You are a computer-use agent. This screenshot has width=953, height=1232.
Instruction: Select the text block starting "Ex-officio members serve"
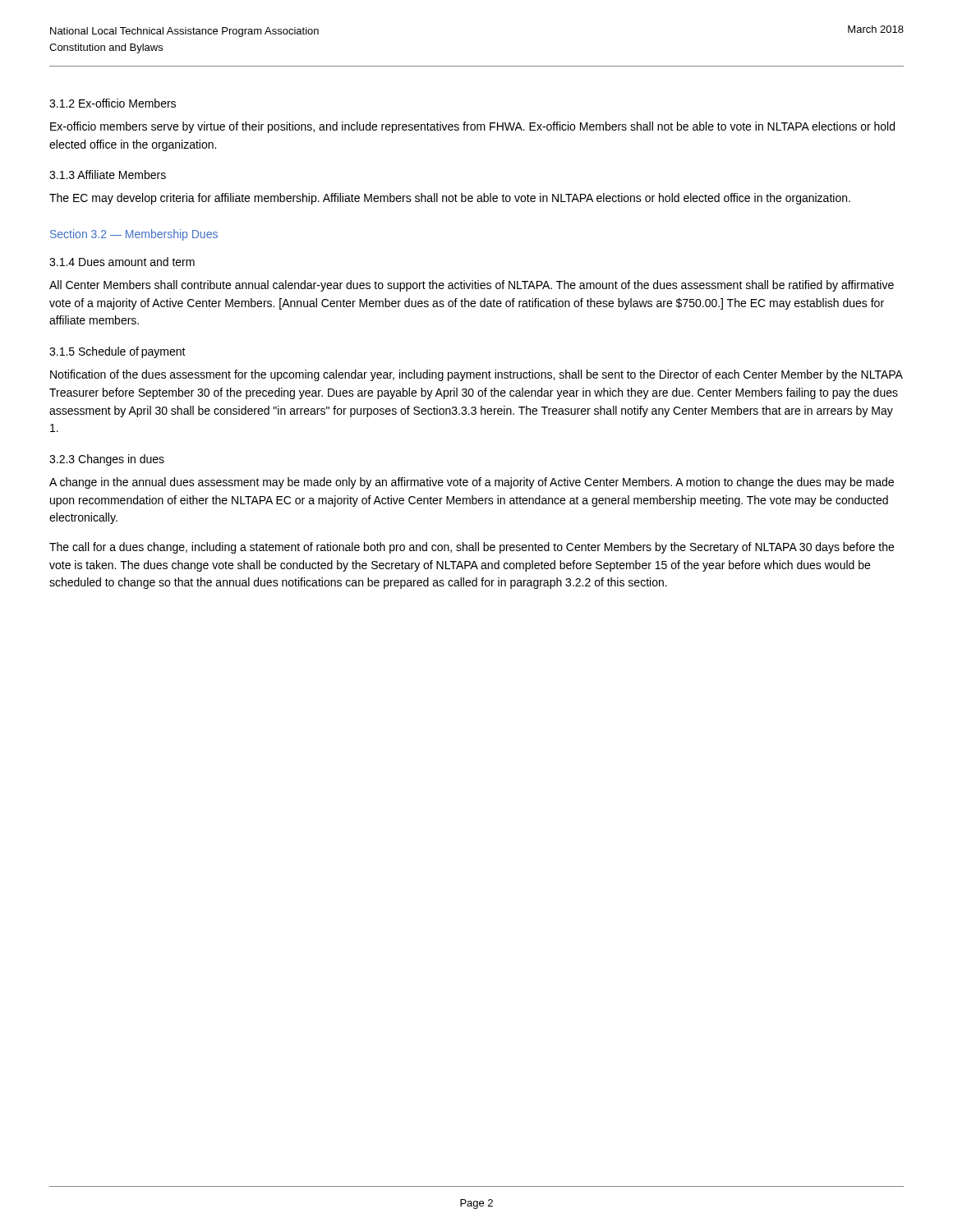[472, 135]
